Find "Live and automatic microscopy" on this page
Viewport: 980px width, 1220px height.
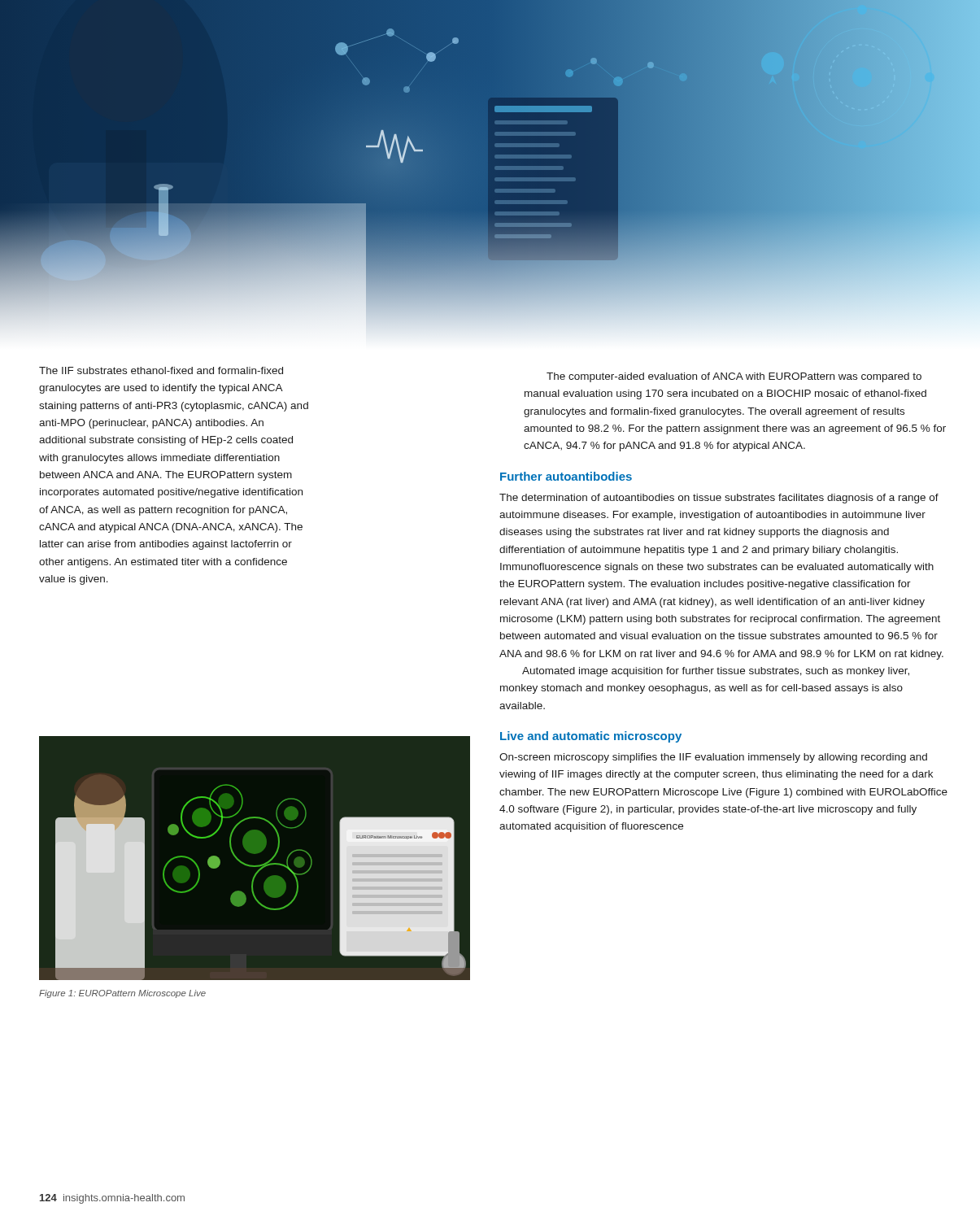tap(590, 736)
